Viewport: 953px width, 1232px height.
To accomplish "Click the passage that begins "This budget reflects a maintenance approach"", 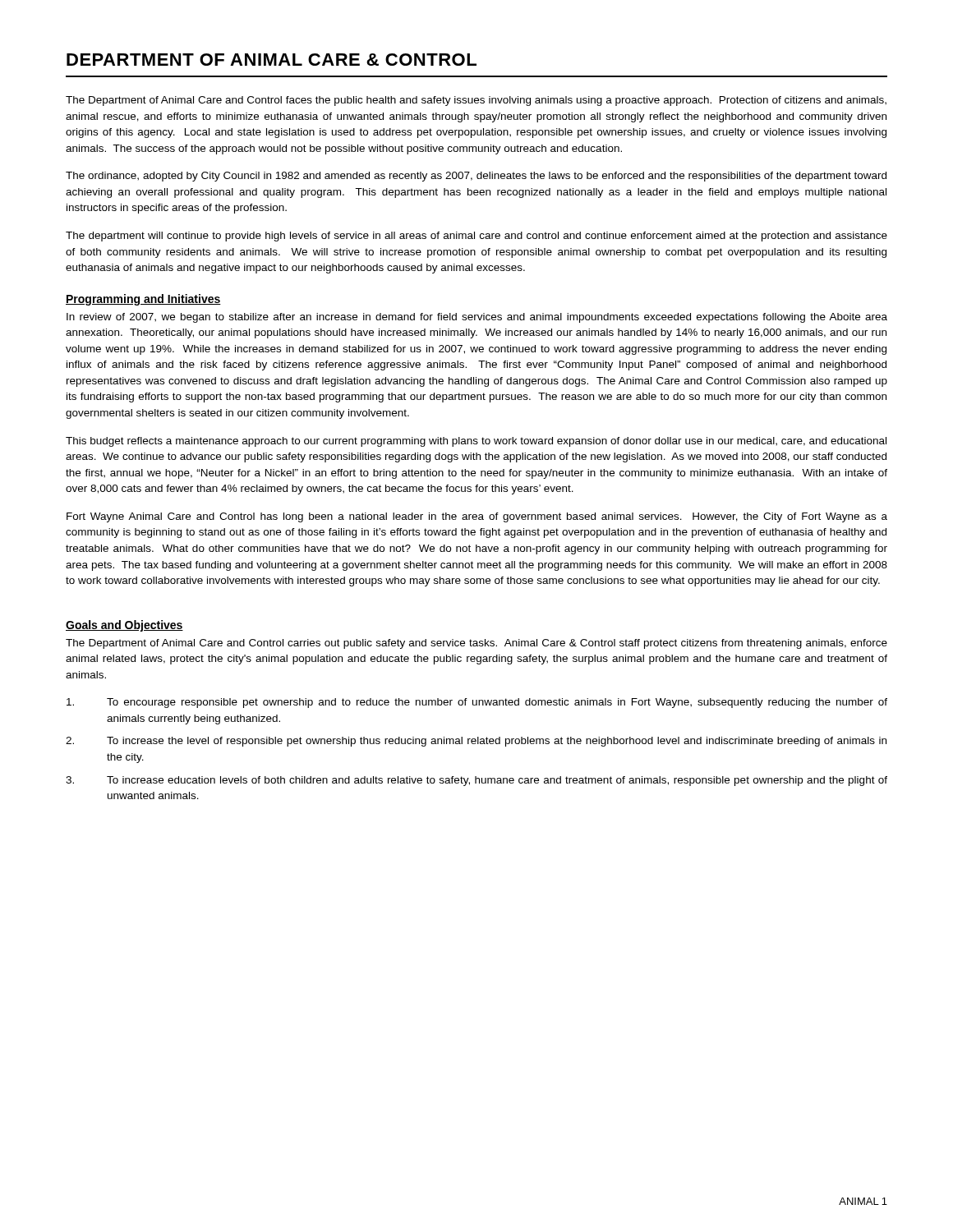I will [476, 464].
